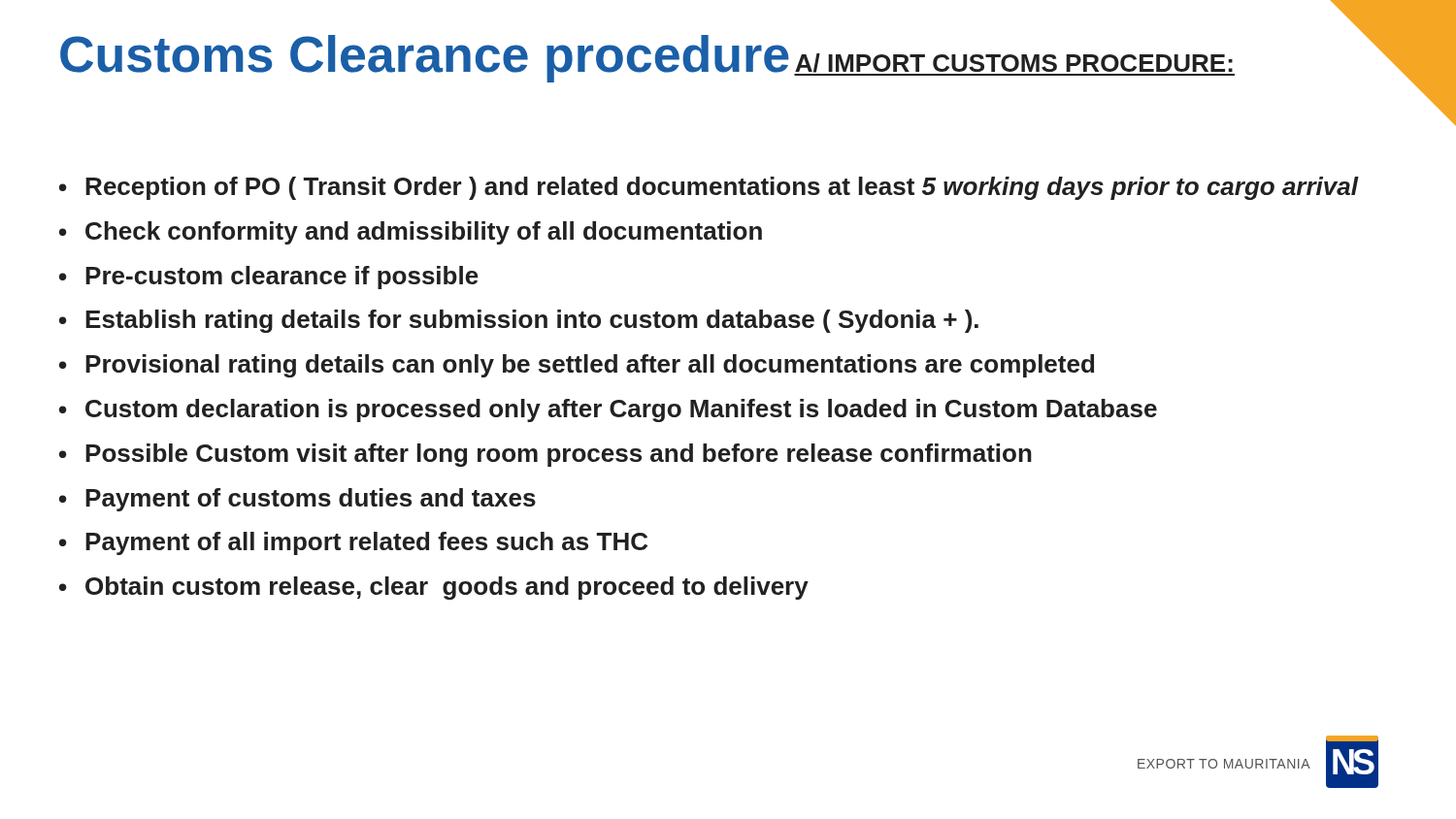1456x819 pixels.
Task: Select the illustration
Action: pyautogui.click(x=1393, y=63)
